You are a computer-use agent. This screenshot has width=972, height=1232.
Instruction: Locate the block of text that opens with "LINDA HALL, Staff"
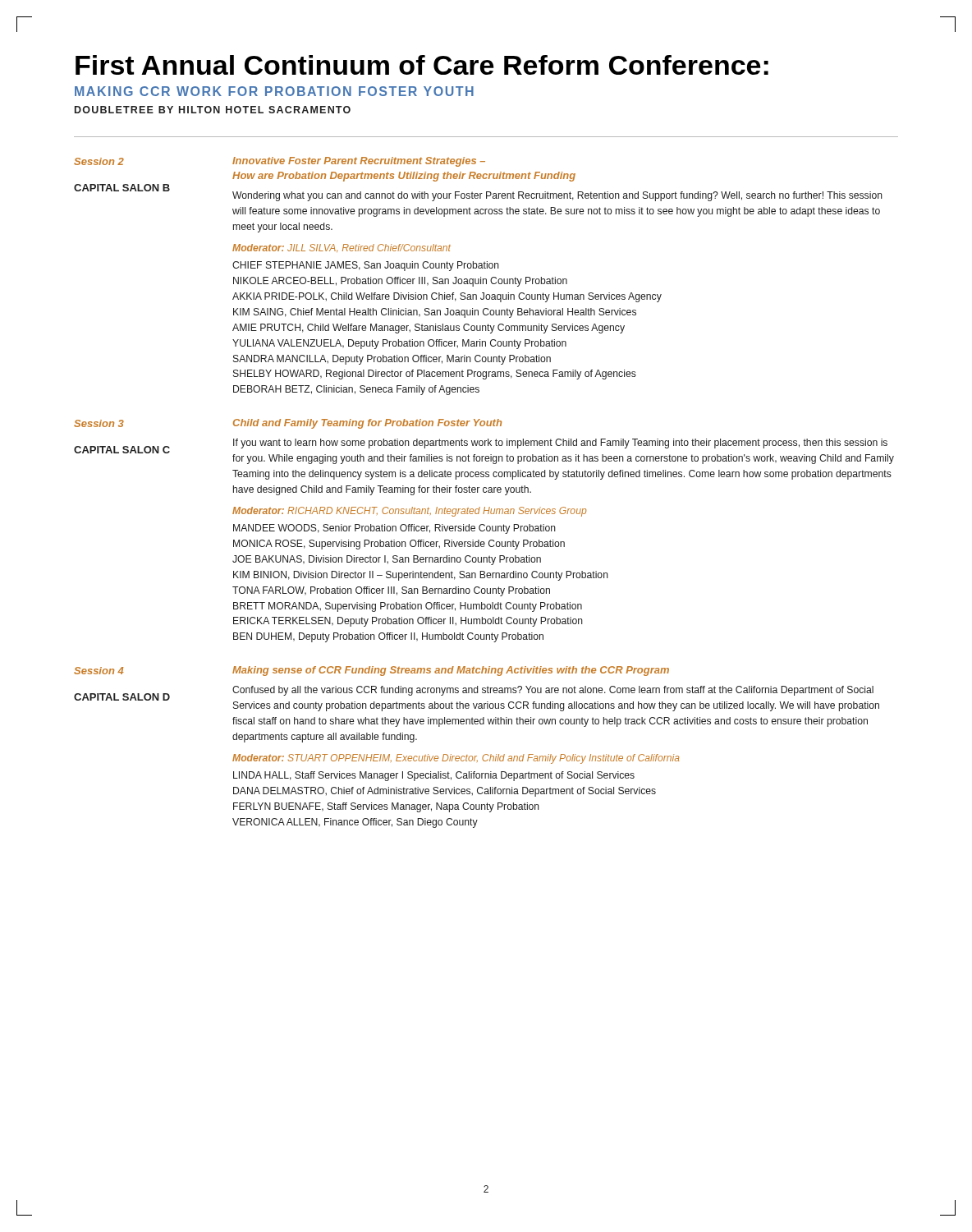(434, 775)
